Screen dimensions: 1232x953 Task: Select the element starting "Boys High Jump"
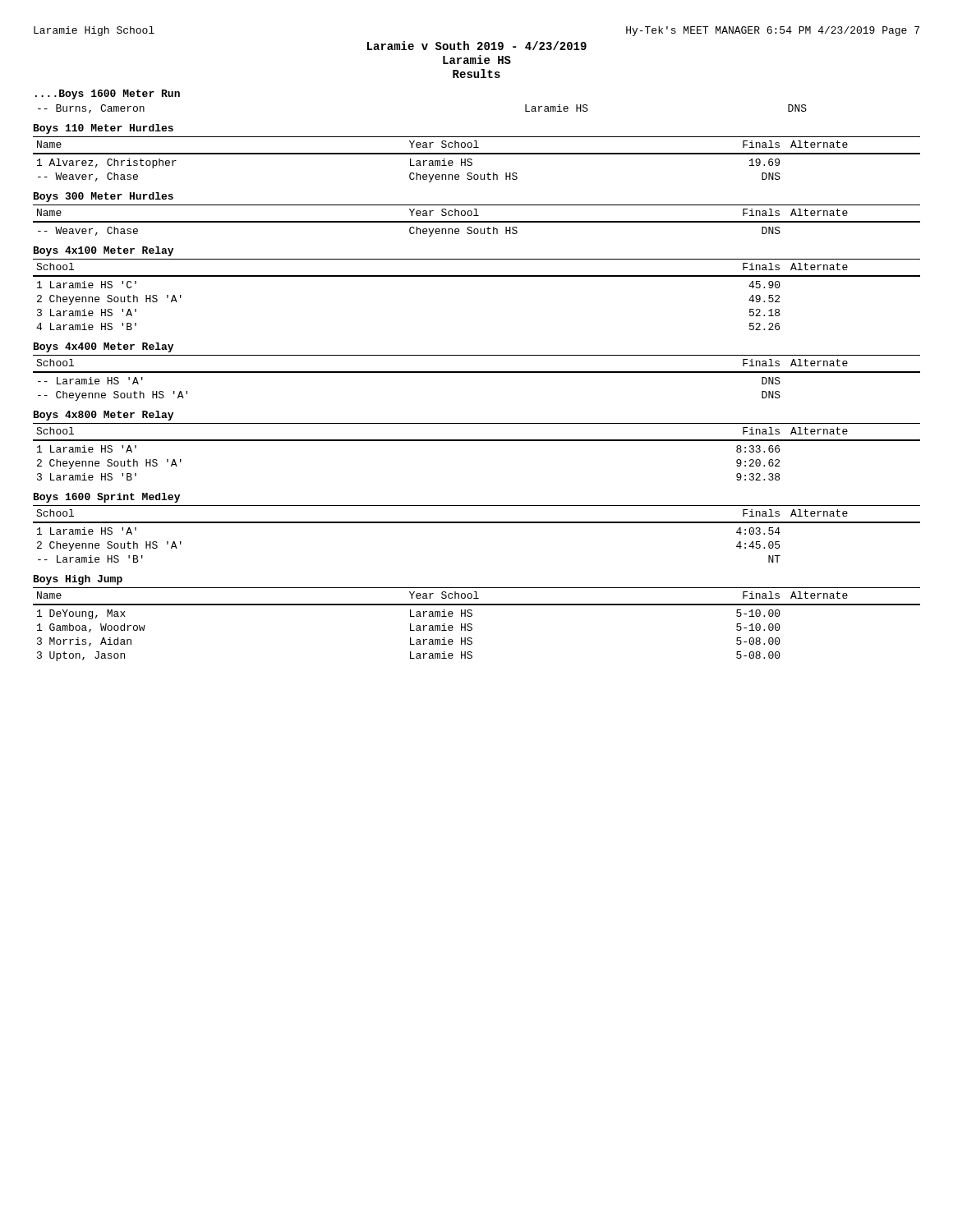click(x=78, y=579)
